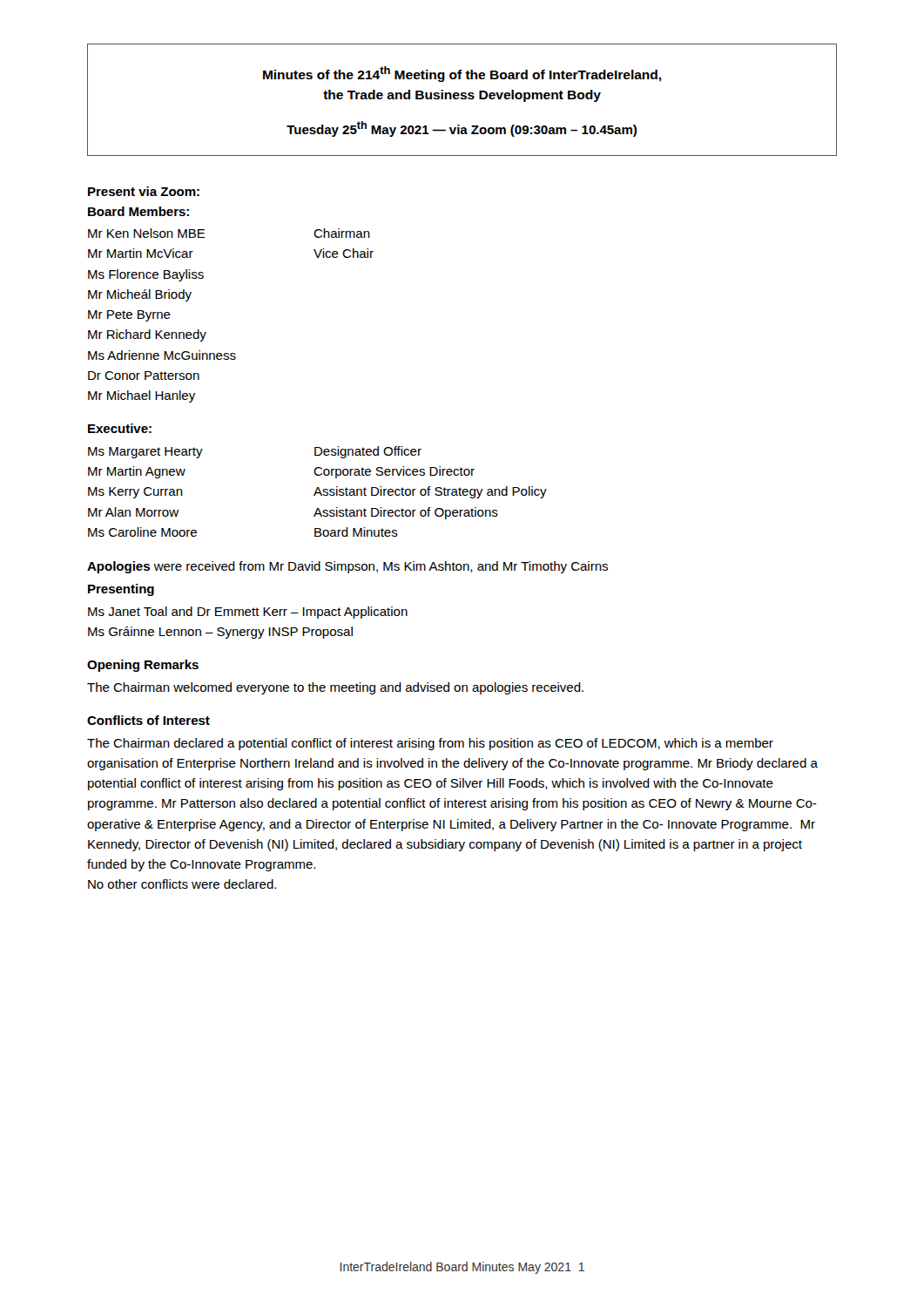Select the list item containing "Ms Florence Bayliss"

146,274
